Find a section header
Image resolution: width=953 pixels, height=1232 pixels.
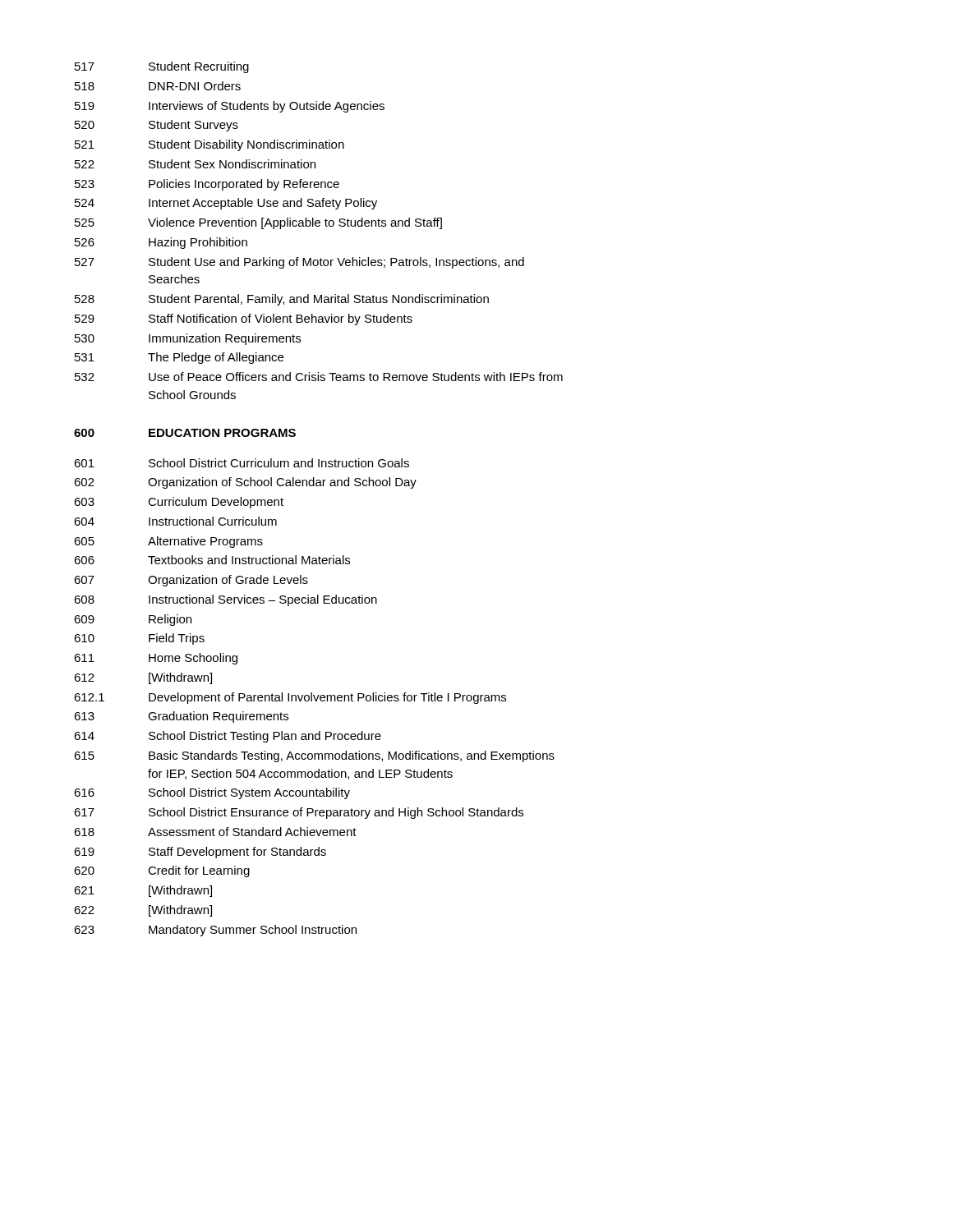point(185,432)
